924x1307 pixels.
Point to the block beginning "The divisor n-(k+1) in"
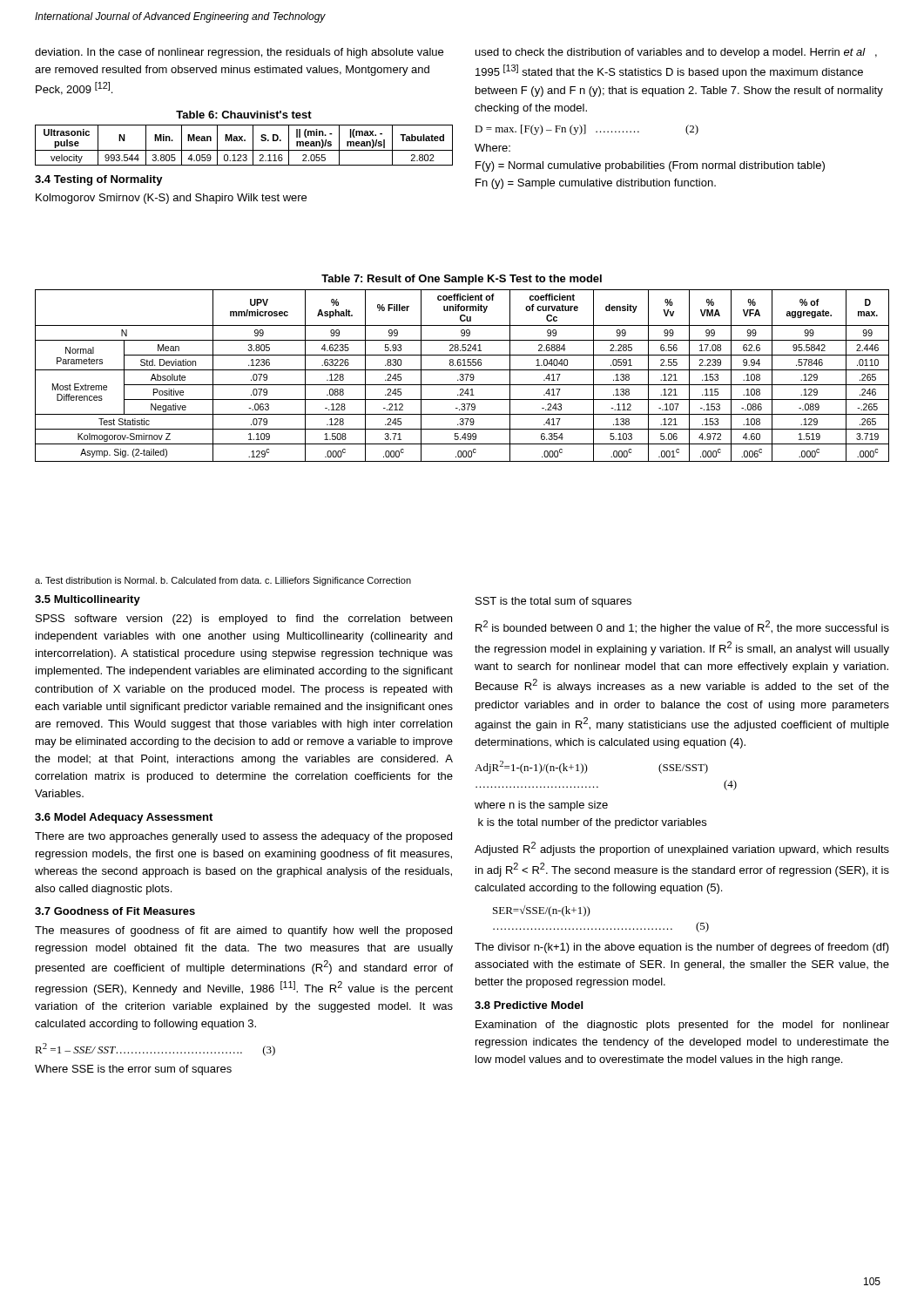coord(682,964)
